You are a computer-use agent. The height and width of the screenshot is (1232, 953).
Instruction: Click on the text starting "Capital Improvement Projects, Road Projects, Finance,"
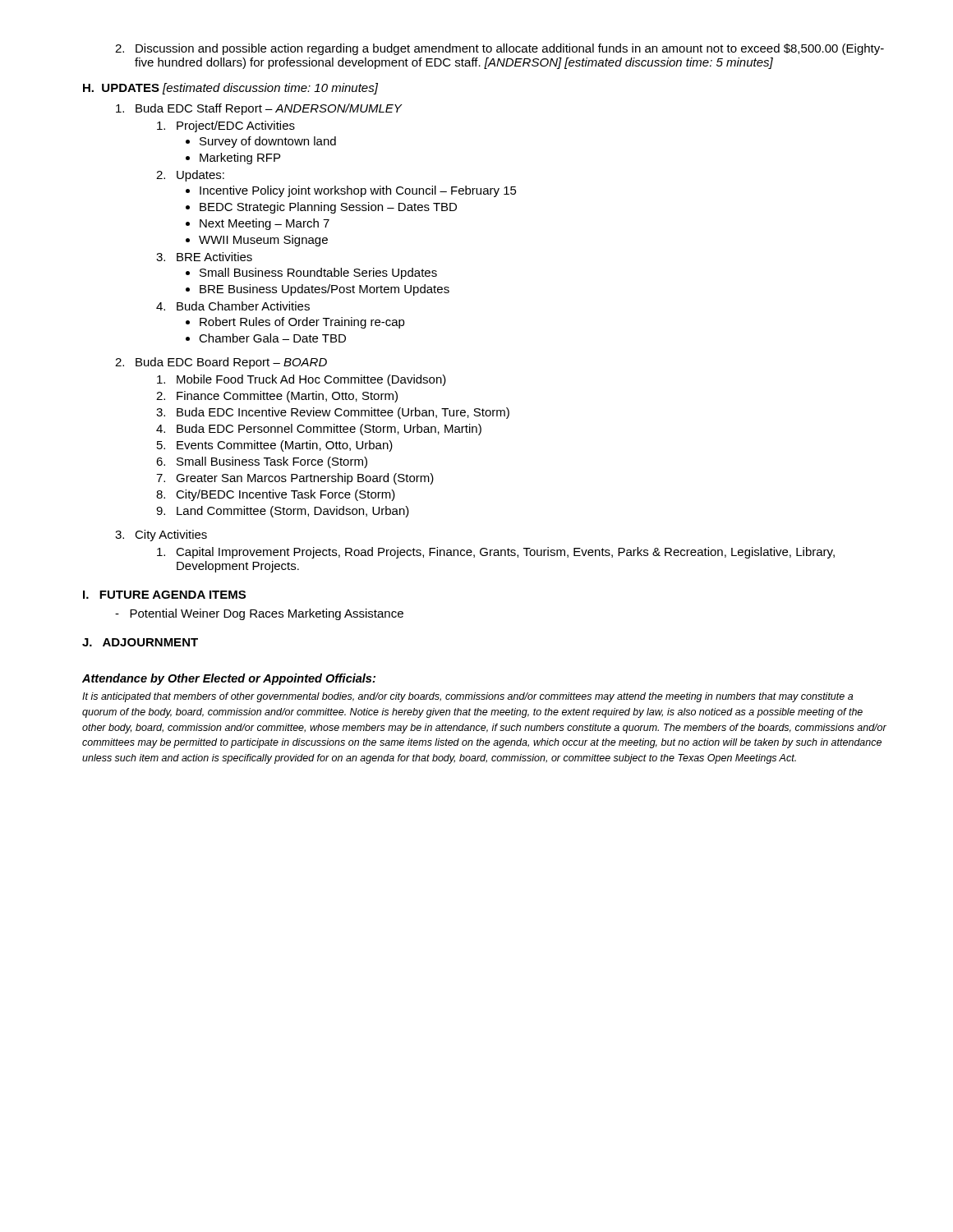pyautogui.click(x=522, y=559)
